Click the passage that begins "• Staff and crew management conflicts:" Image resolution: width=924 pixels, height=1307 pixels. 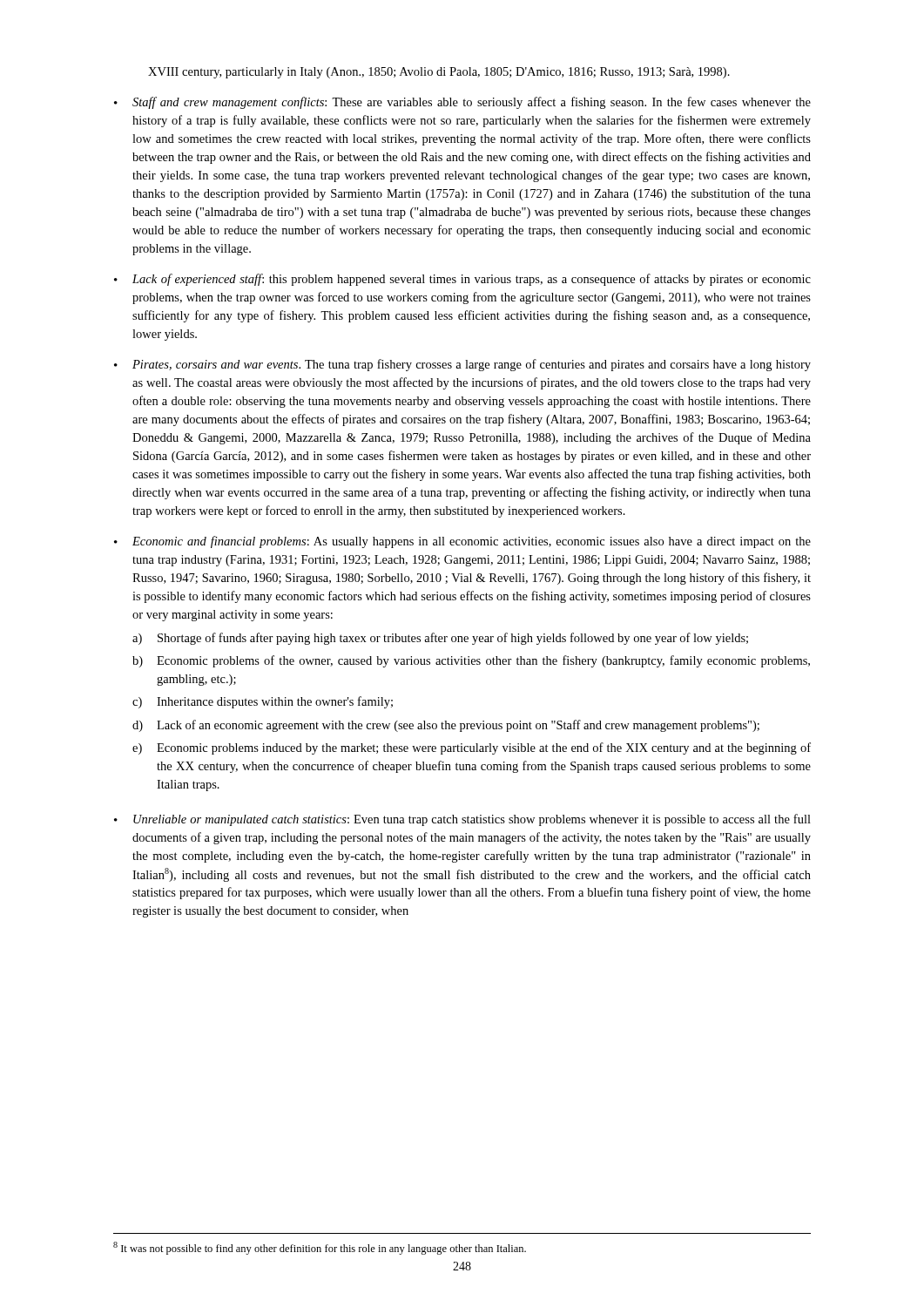(x=462, y=176)
